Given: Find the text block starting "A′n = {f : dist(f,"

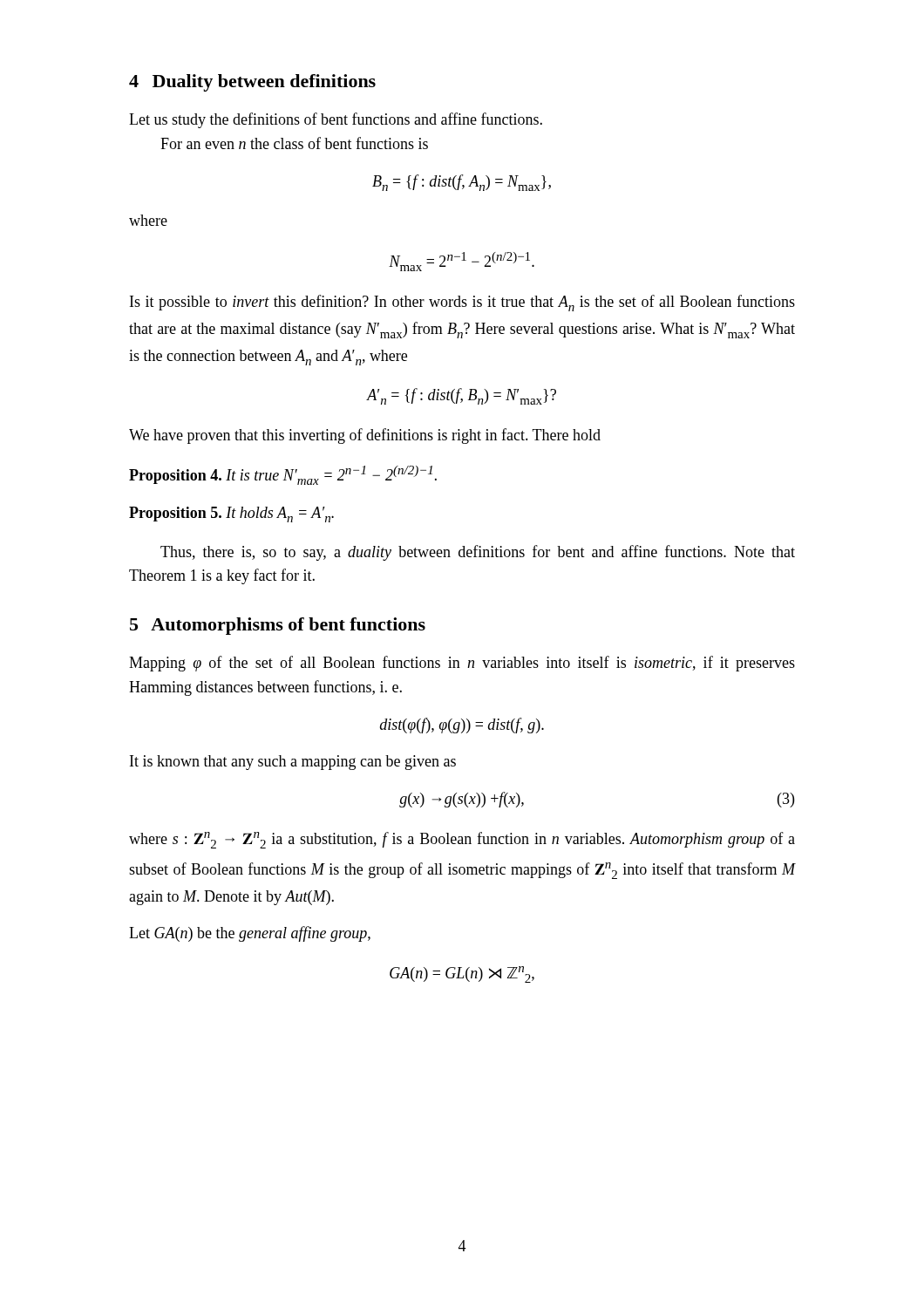Looking at the screenshot, I should tap(462, 397).
